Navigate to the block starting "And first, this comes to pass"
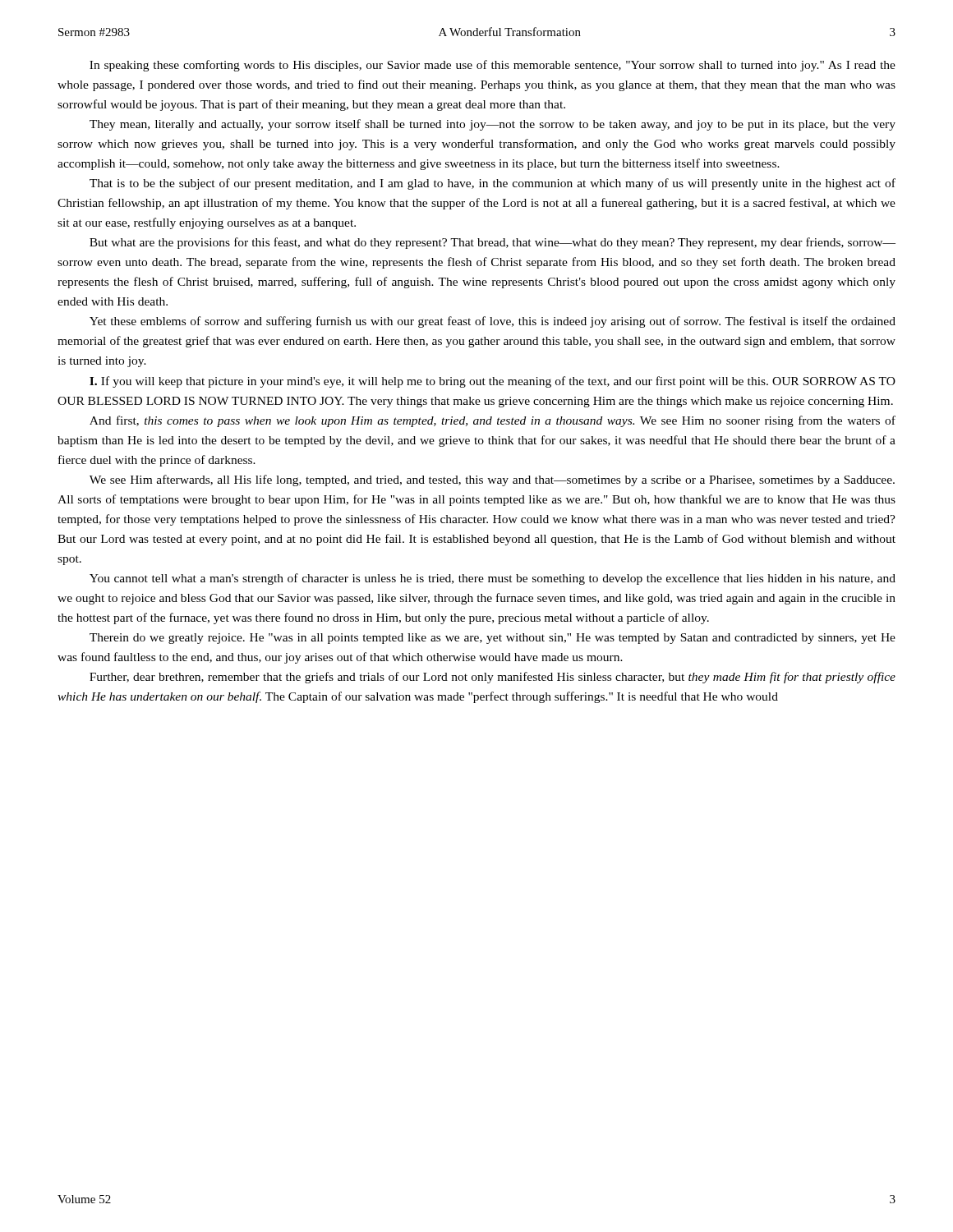Image resolution: width=953 pixels, height=1232 pixels. 476,440
